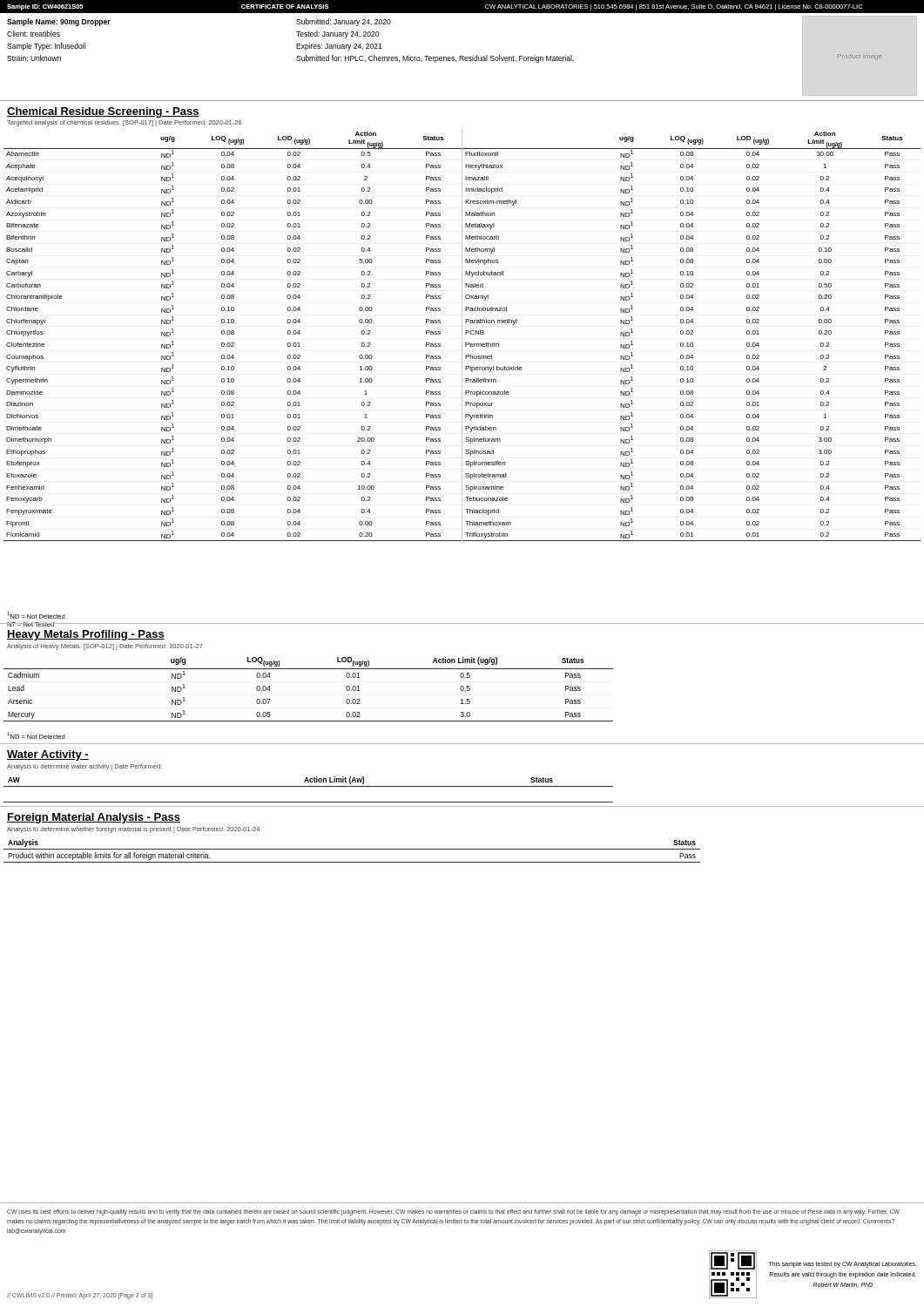924x1307 pixels.
Task: Point to the section header beginning "Chemical Residue Screening"
Action: pyautogui.click(x=103, y=111)
